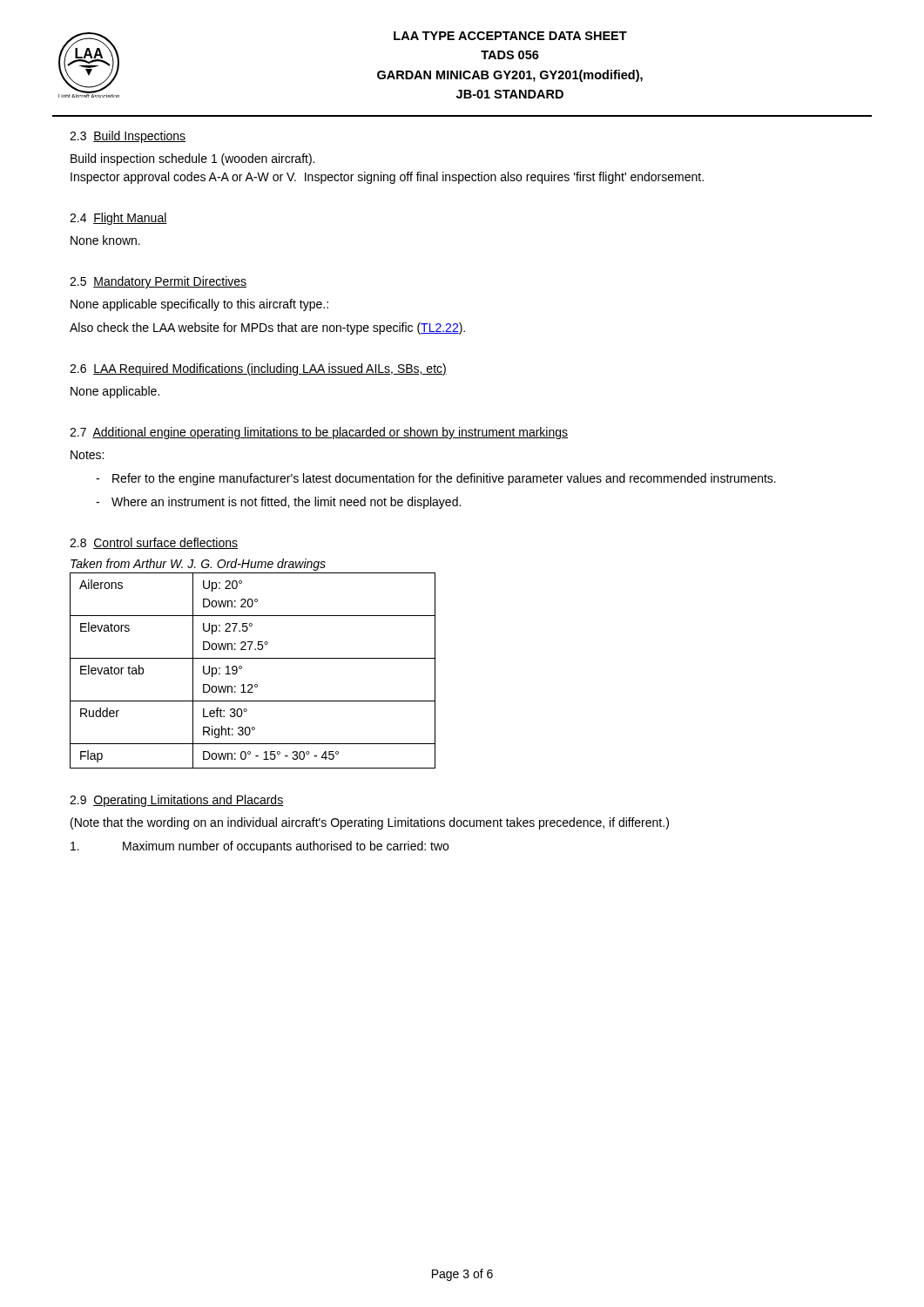The width and height of the screenshot is (924, 1307).
Task: Click on the text starting "None applicable specifically to this aircraft type.:"
Action: [199, 305]
